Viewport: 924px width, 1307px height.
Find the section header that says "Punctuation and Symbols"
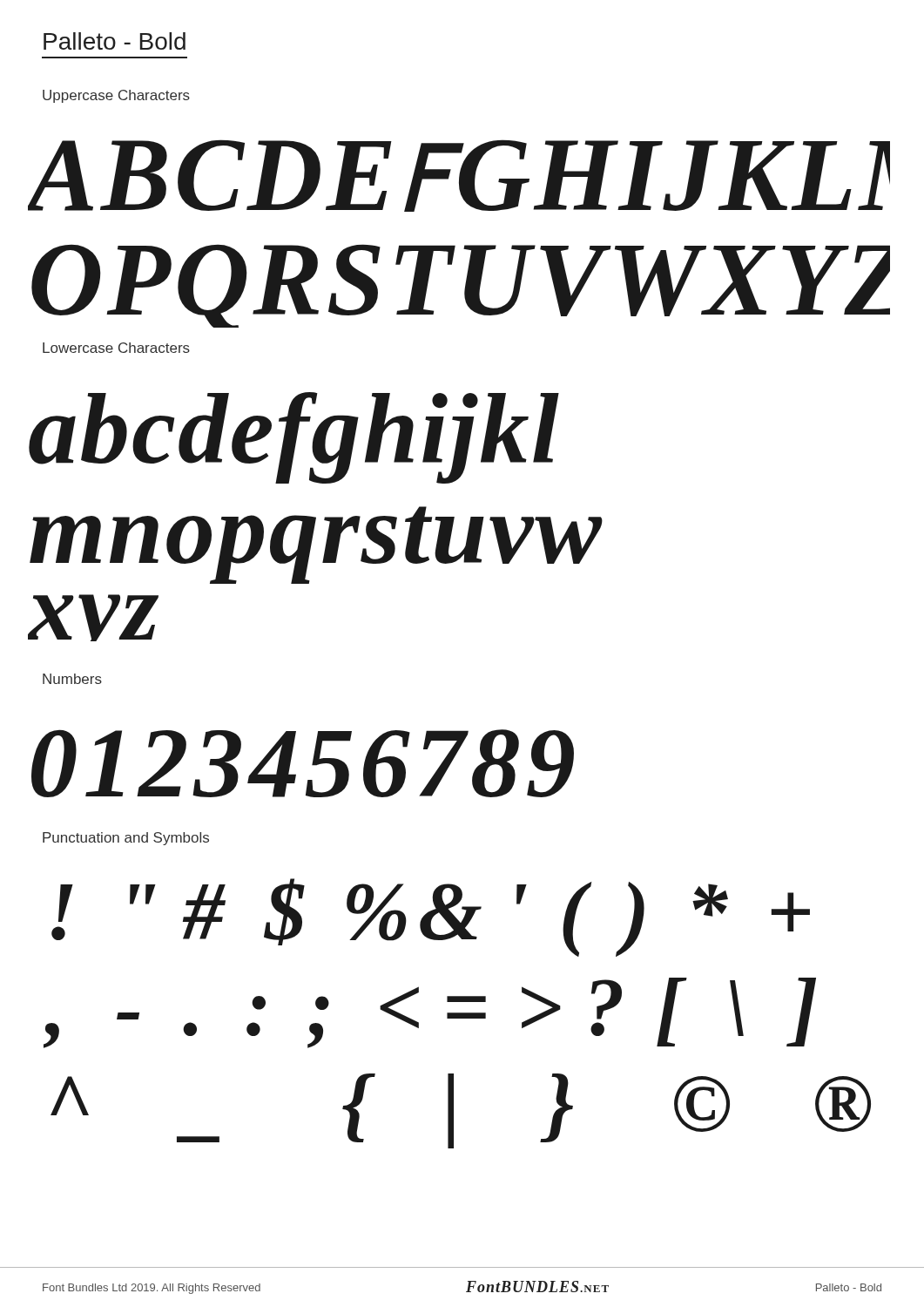coord(126,838)
